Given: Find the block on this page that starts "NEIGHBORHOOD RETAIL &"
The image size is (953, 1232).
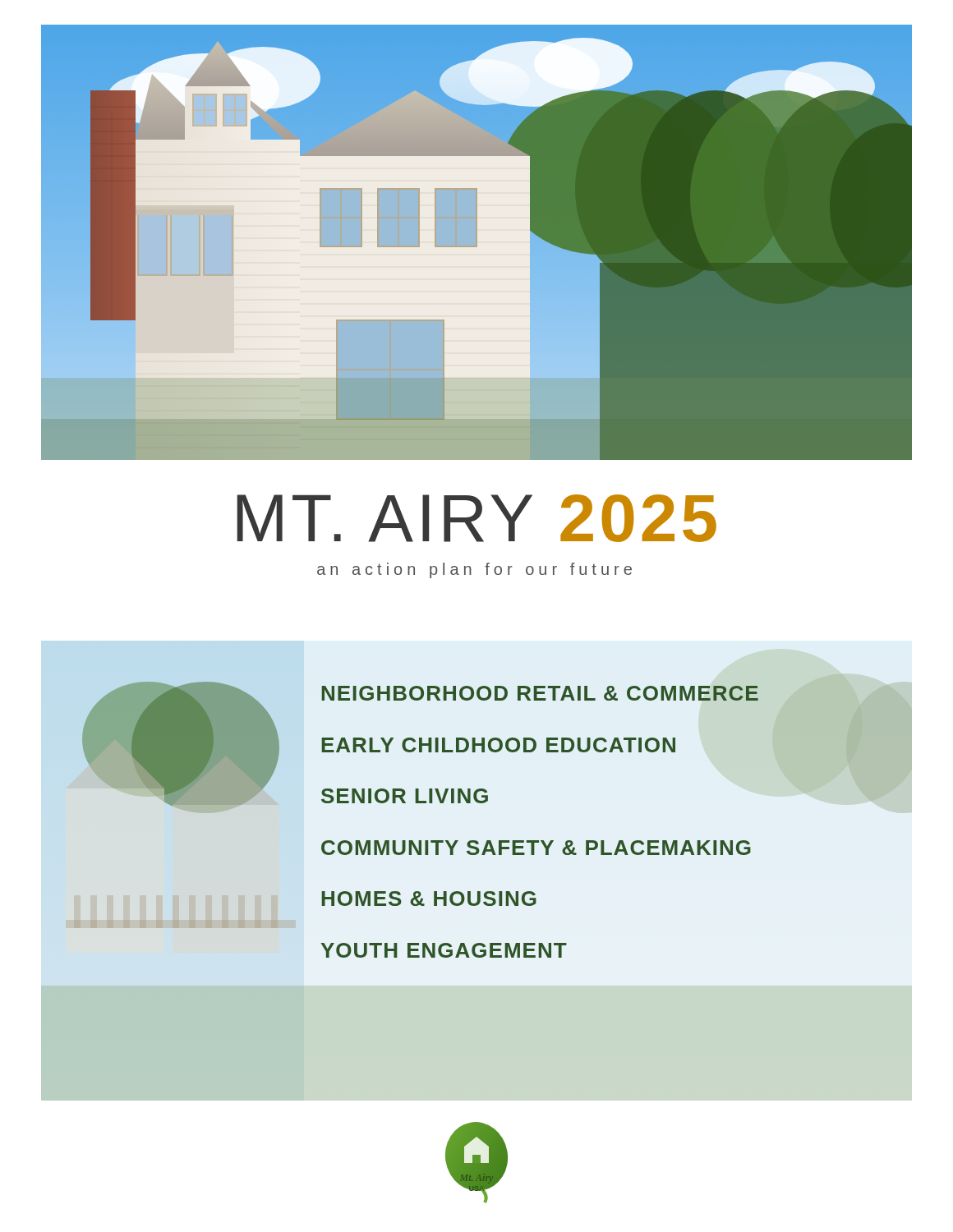Looking at the screenshot, I should (x=540, y=693).
